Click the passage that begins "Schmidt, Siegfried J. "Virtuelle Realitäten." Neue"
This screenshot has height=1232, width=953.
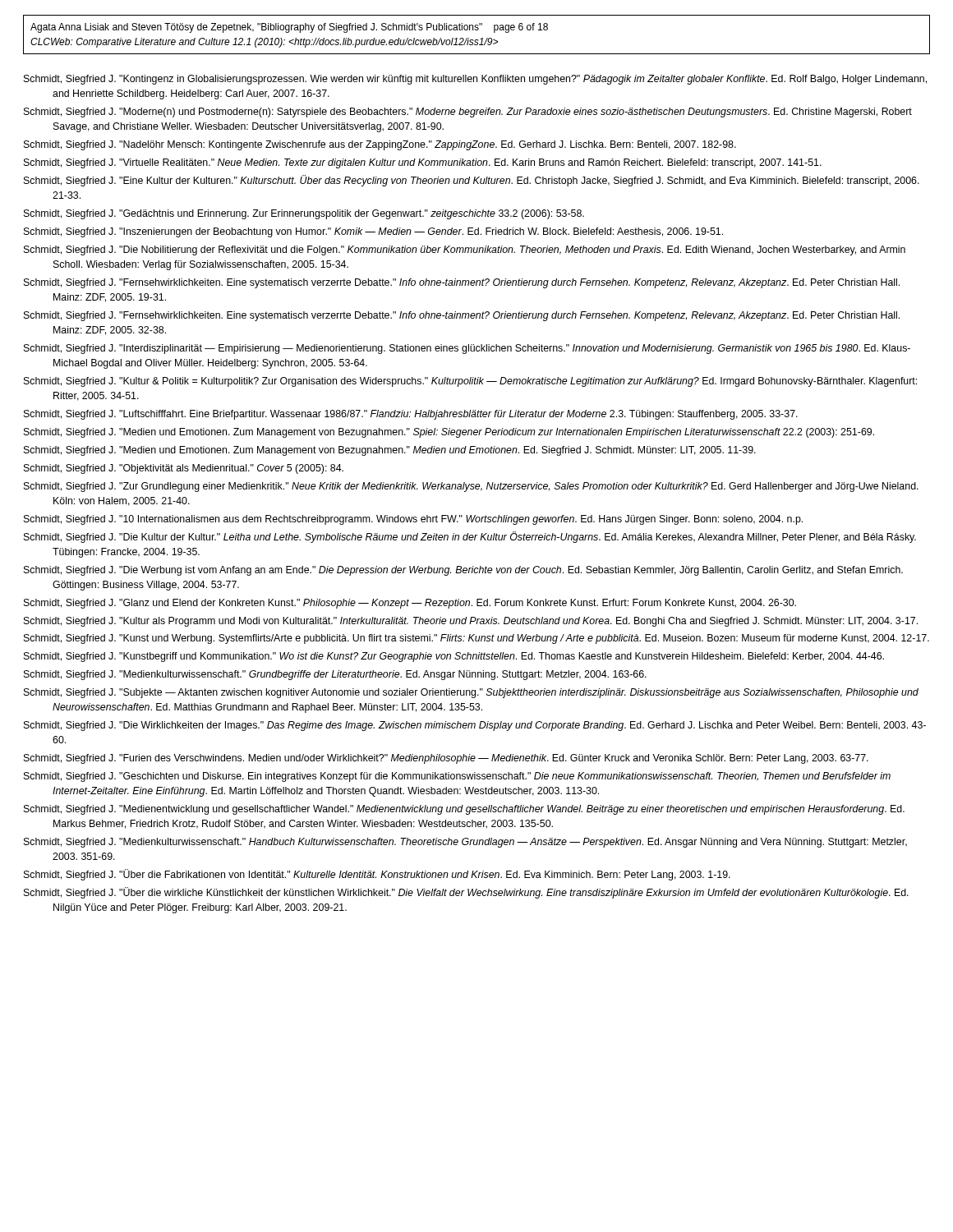point(422,163)
